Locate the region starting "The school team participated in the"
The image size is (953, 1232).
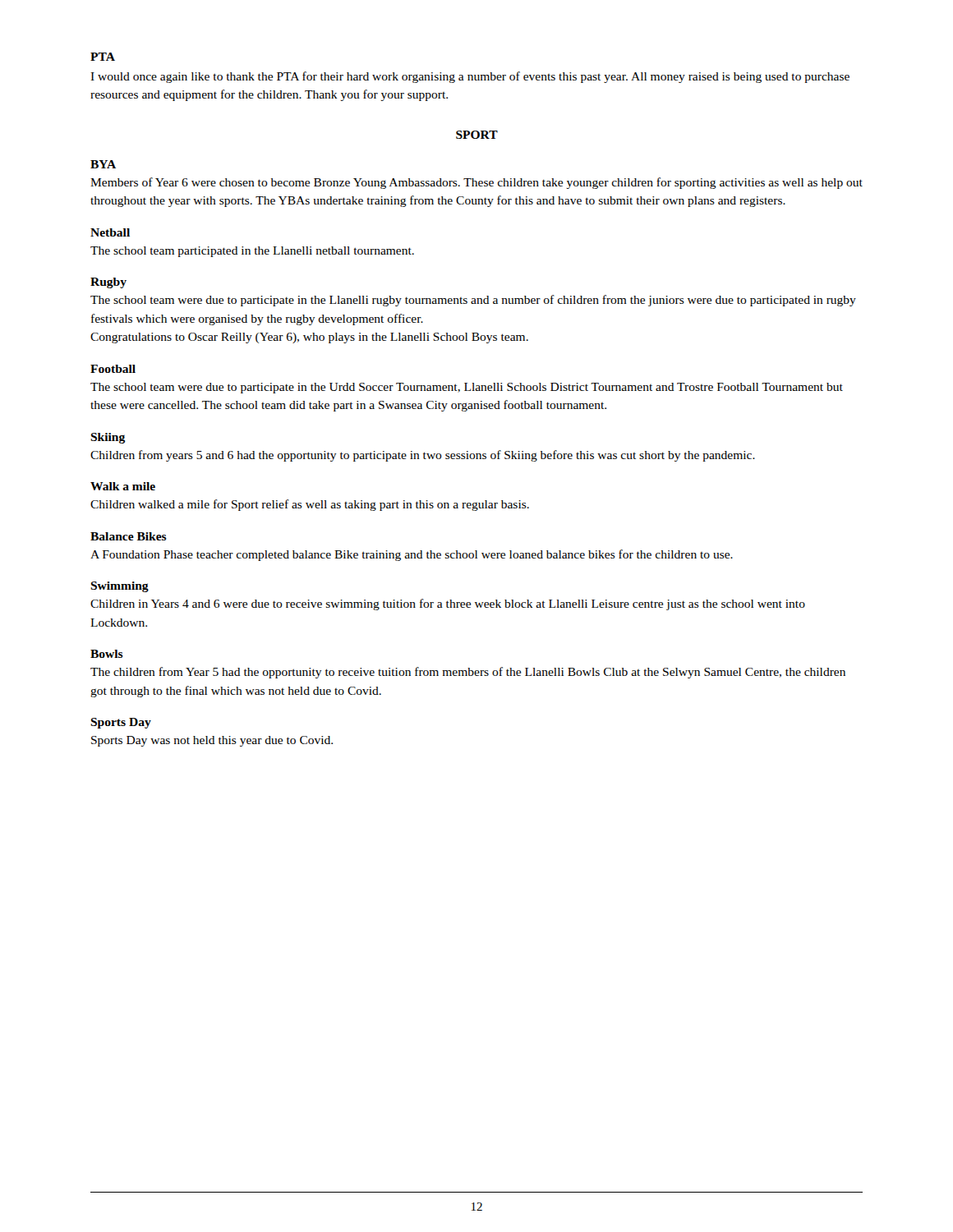tap(252, 250)
